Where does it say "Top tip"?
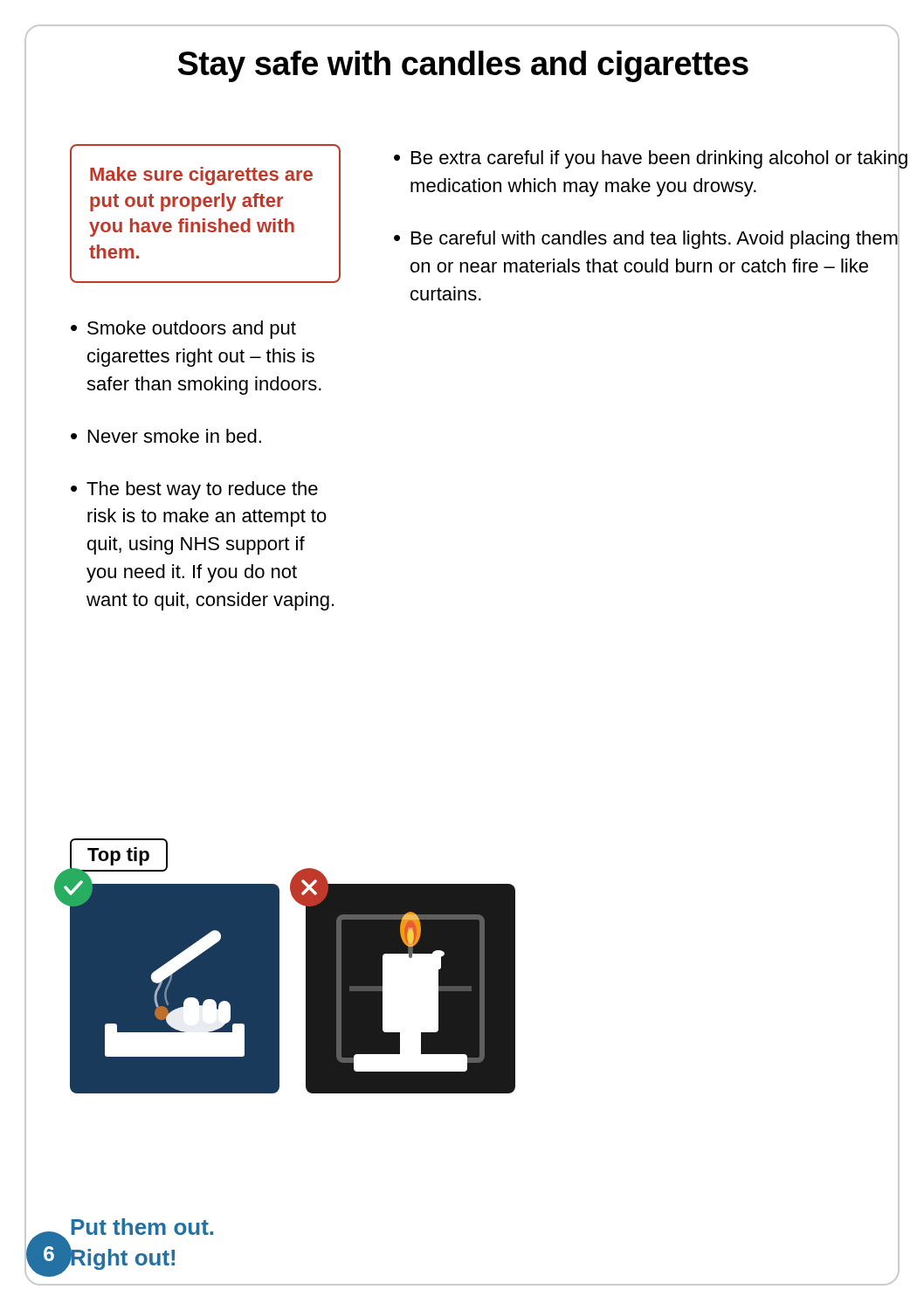This screenshot has height=1310, width=924. 119,855
